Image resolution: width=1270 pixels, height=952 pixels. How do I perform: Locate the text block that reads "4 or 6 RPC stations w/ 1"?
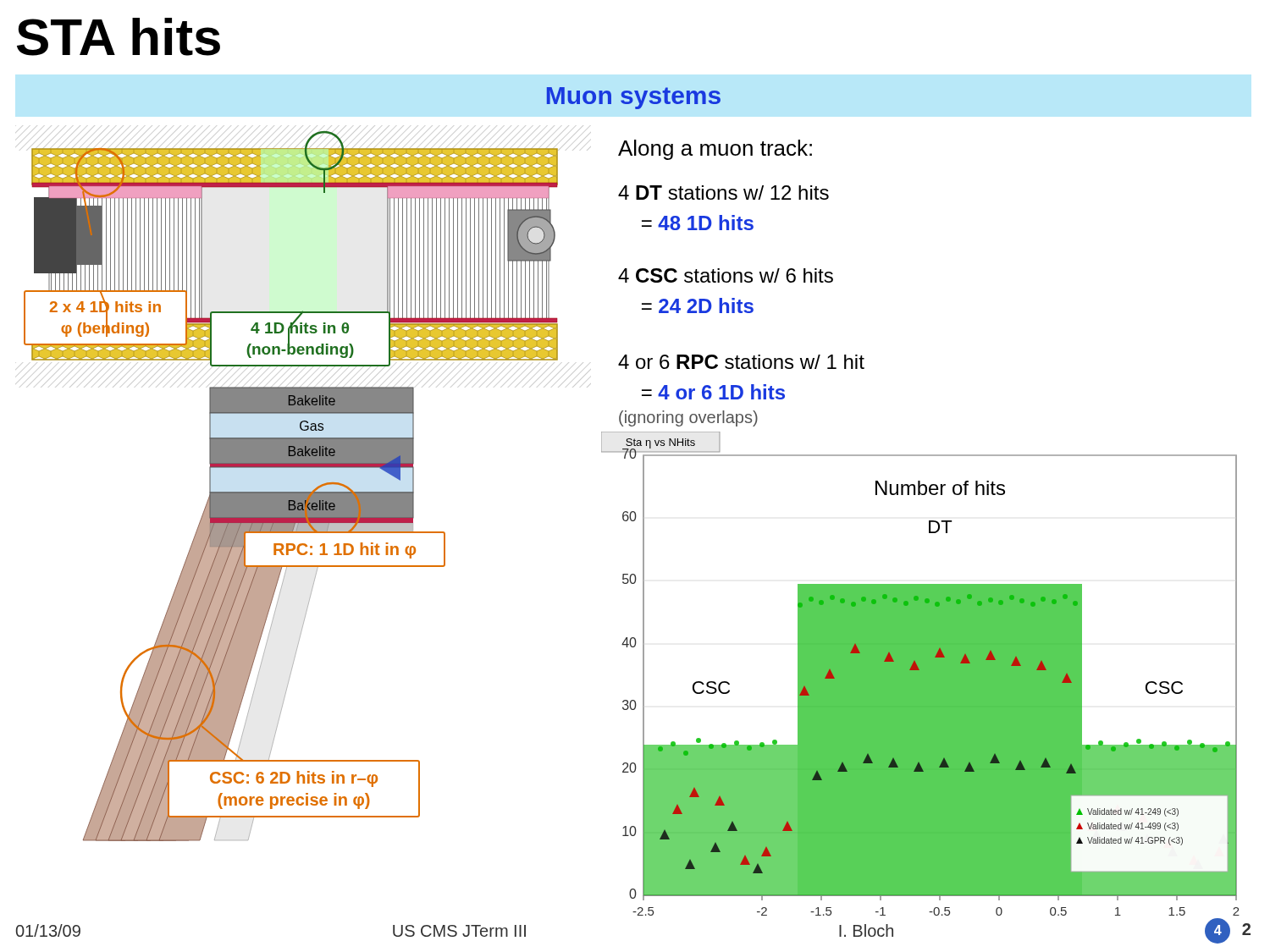point(741,377)
